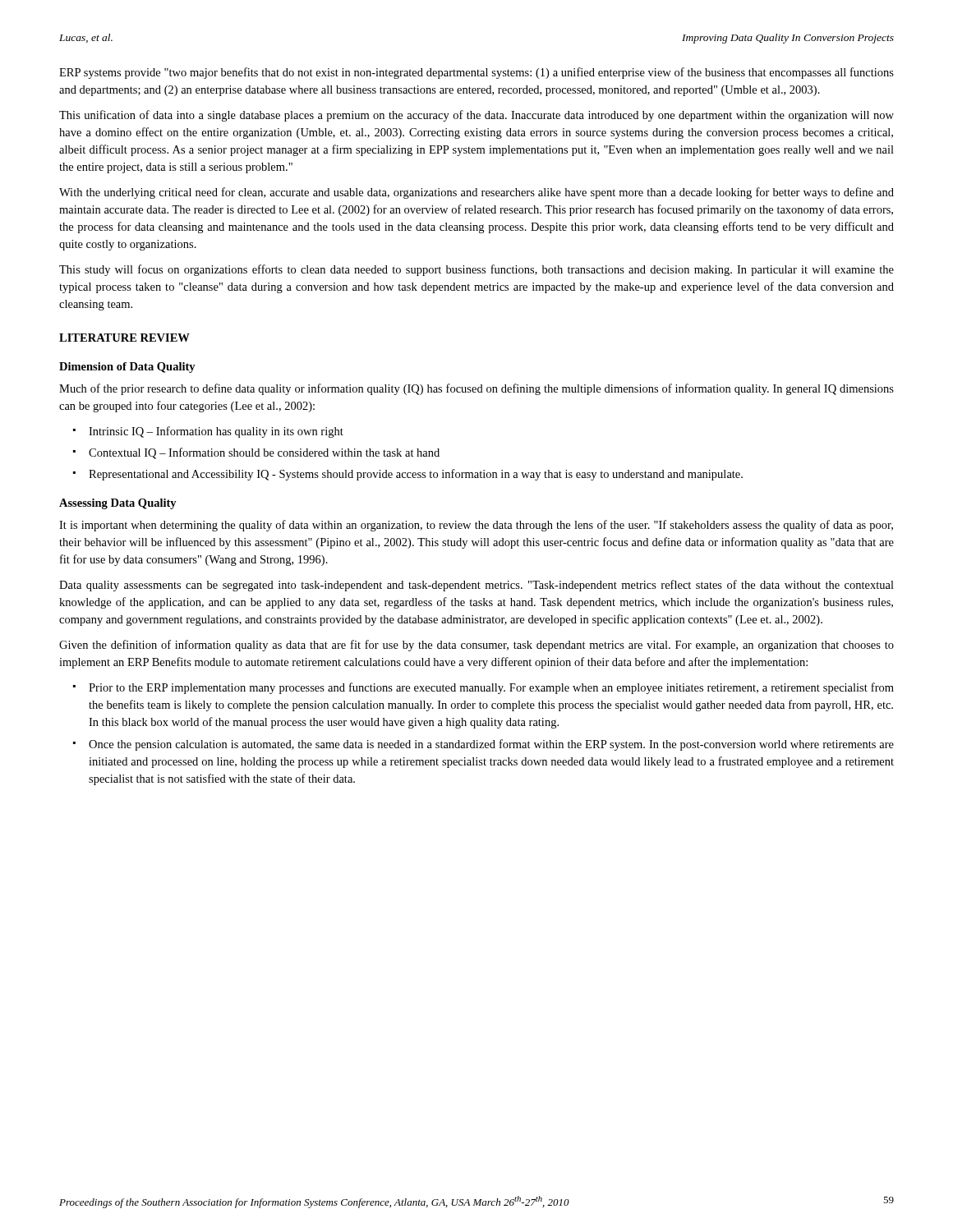The width and height of the screenshot is (953, 1232).
Task: Click on the text starting "Given the definition of information"
Action: (x=476, y=654)
